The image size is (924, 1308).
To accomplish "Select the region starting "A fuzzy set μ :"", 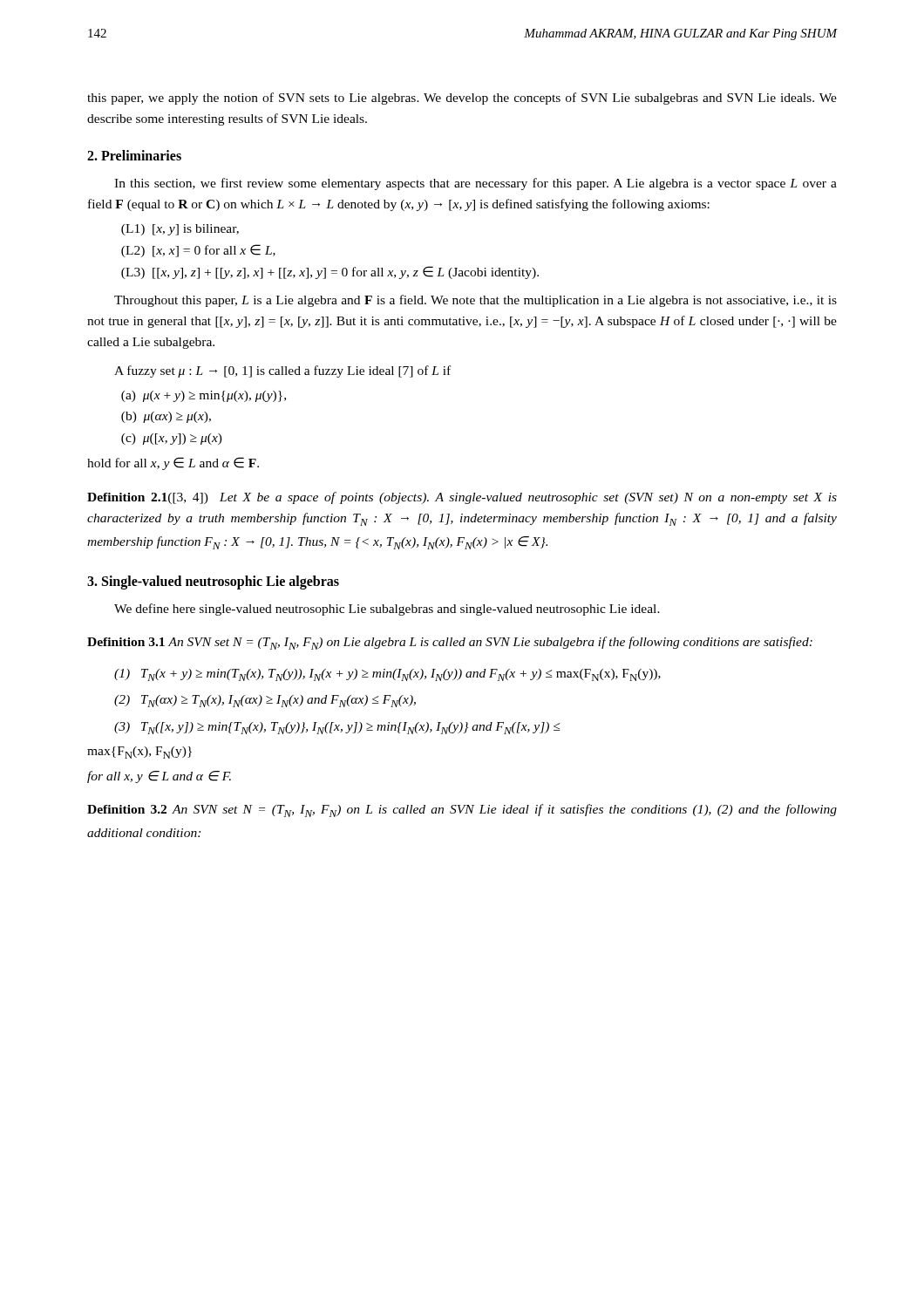I will (x=282, y=371).
